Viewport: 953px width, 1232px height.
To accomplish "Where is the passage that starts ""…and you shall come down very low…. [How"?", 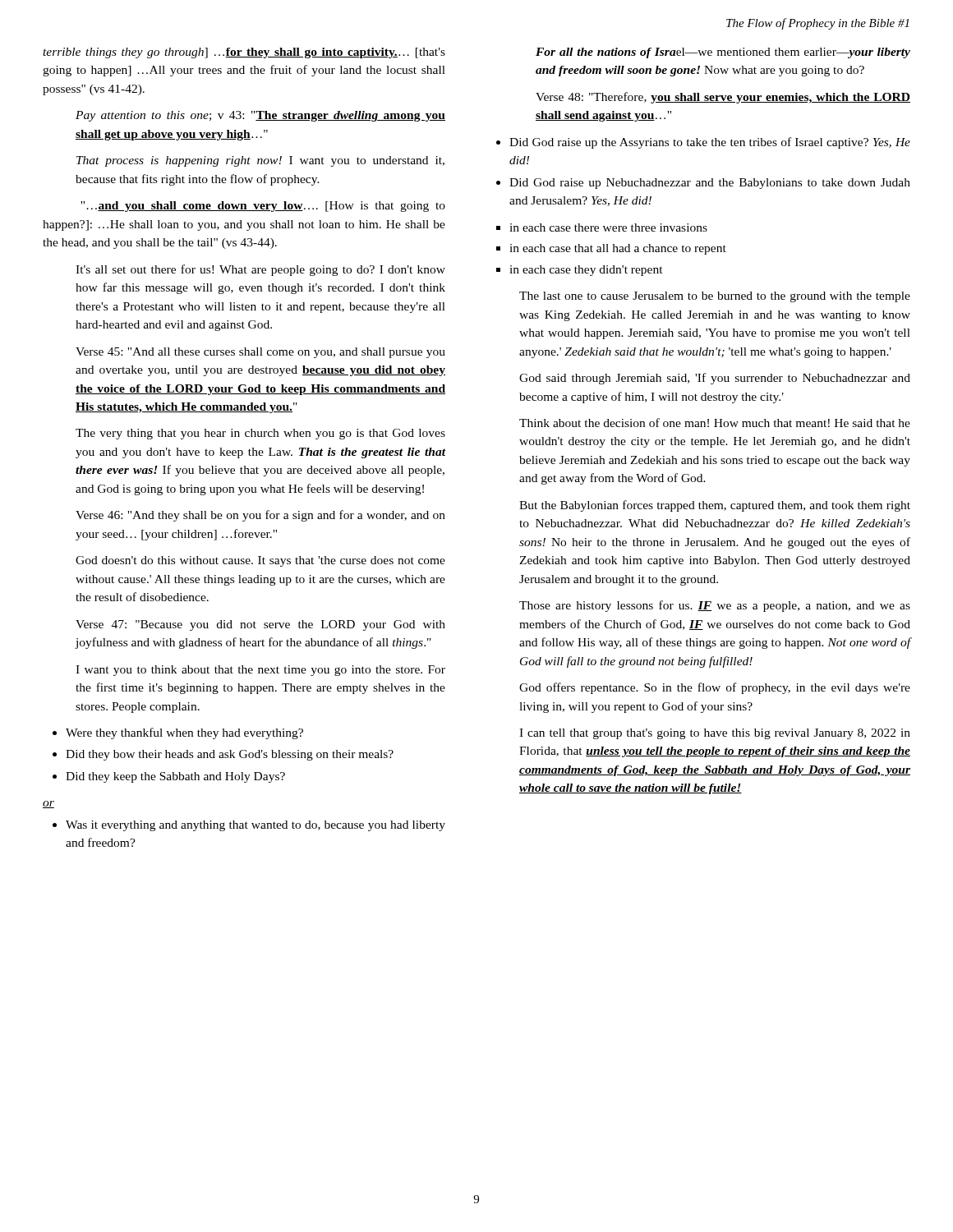I will click(x=244, y=224).
